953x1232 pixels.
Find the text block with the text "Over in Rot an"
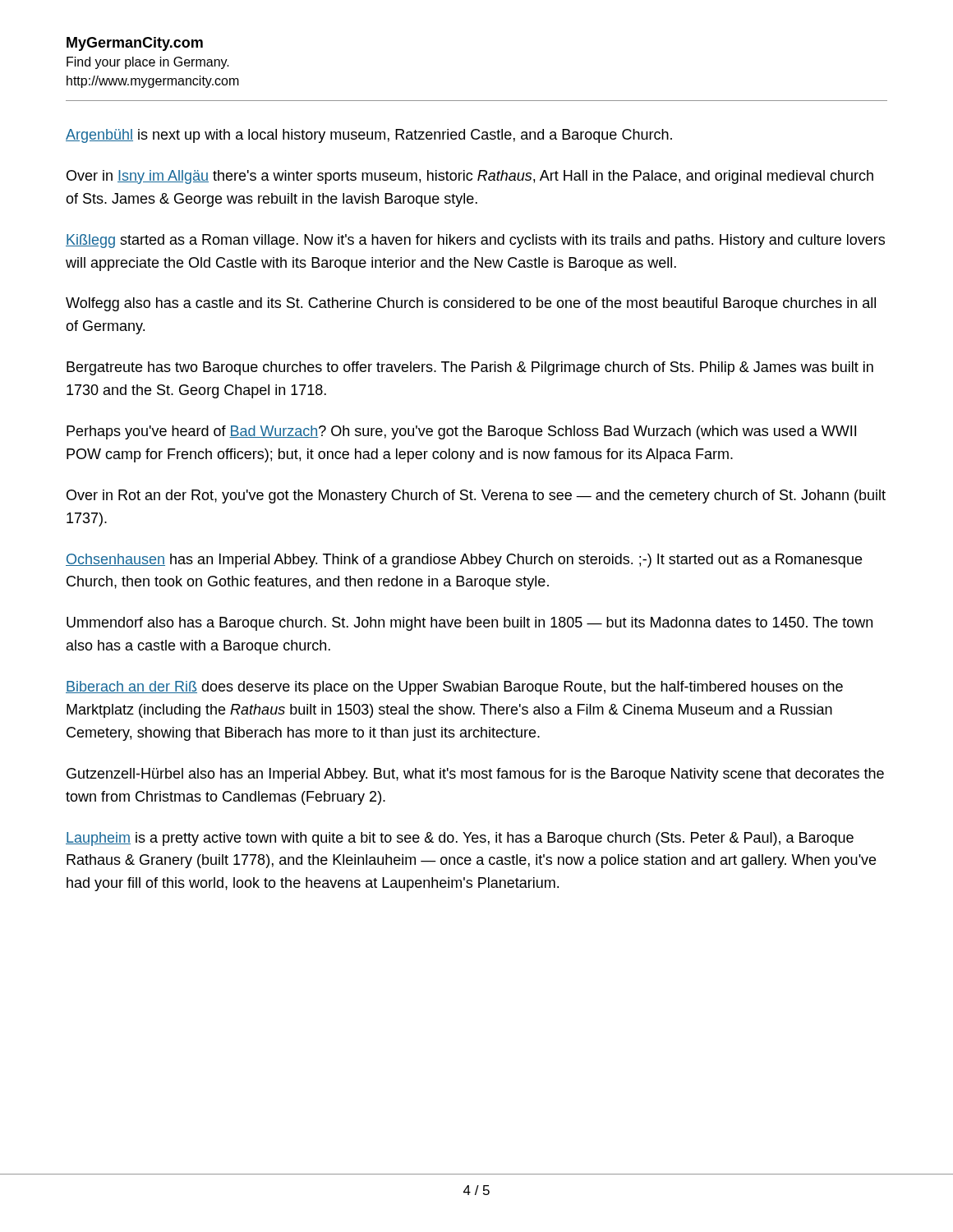[x=476, y=507]
